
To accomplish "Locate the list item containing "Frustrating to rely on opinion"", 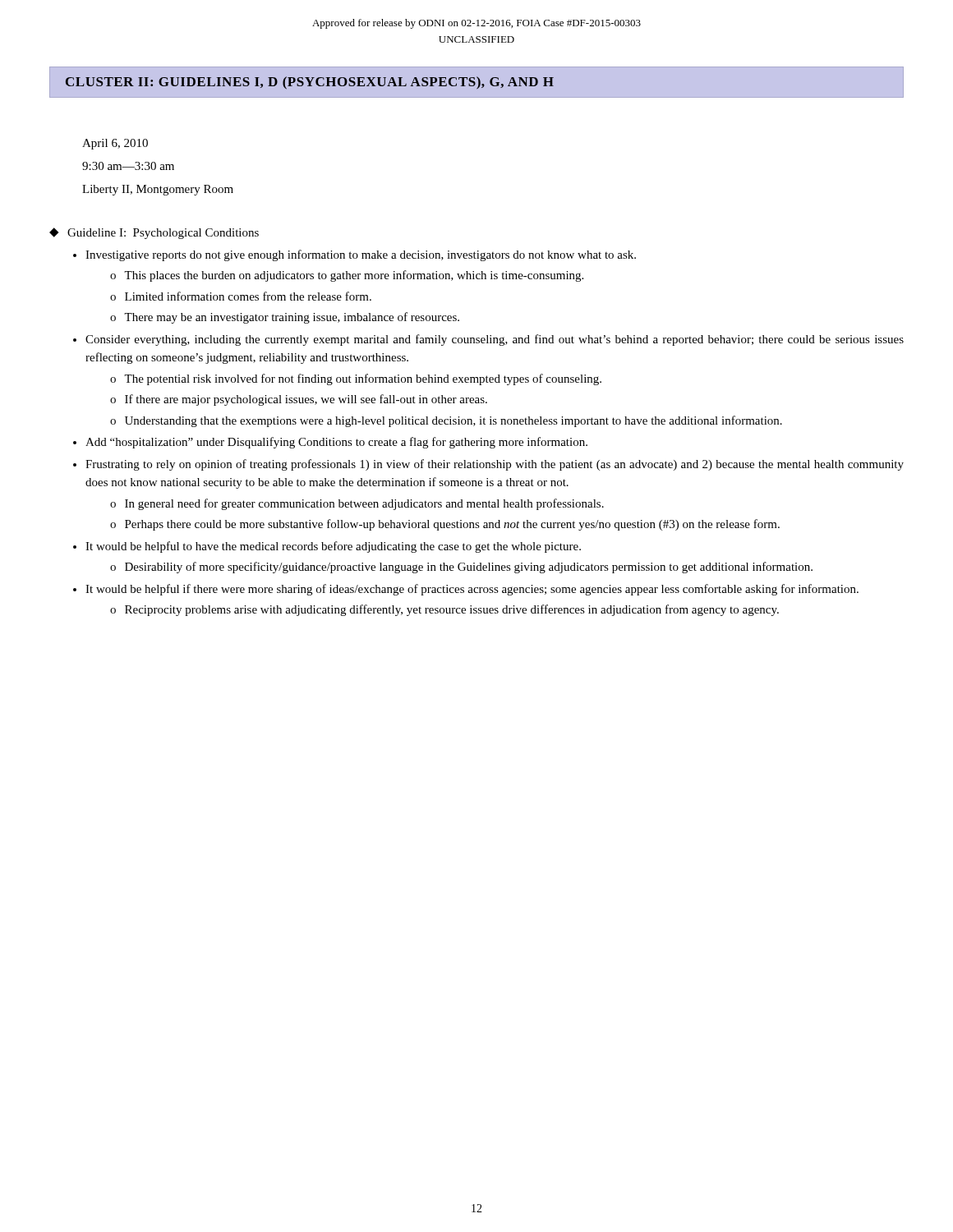I will point(495,496).
